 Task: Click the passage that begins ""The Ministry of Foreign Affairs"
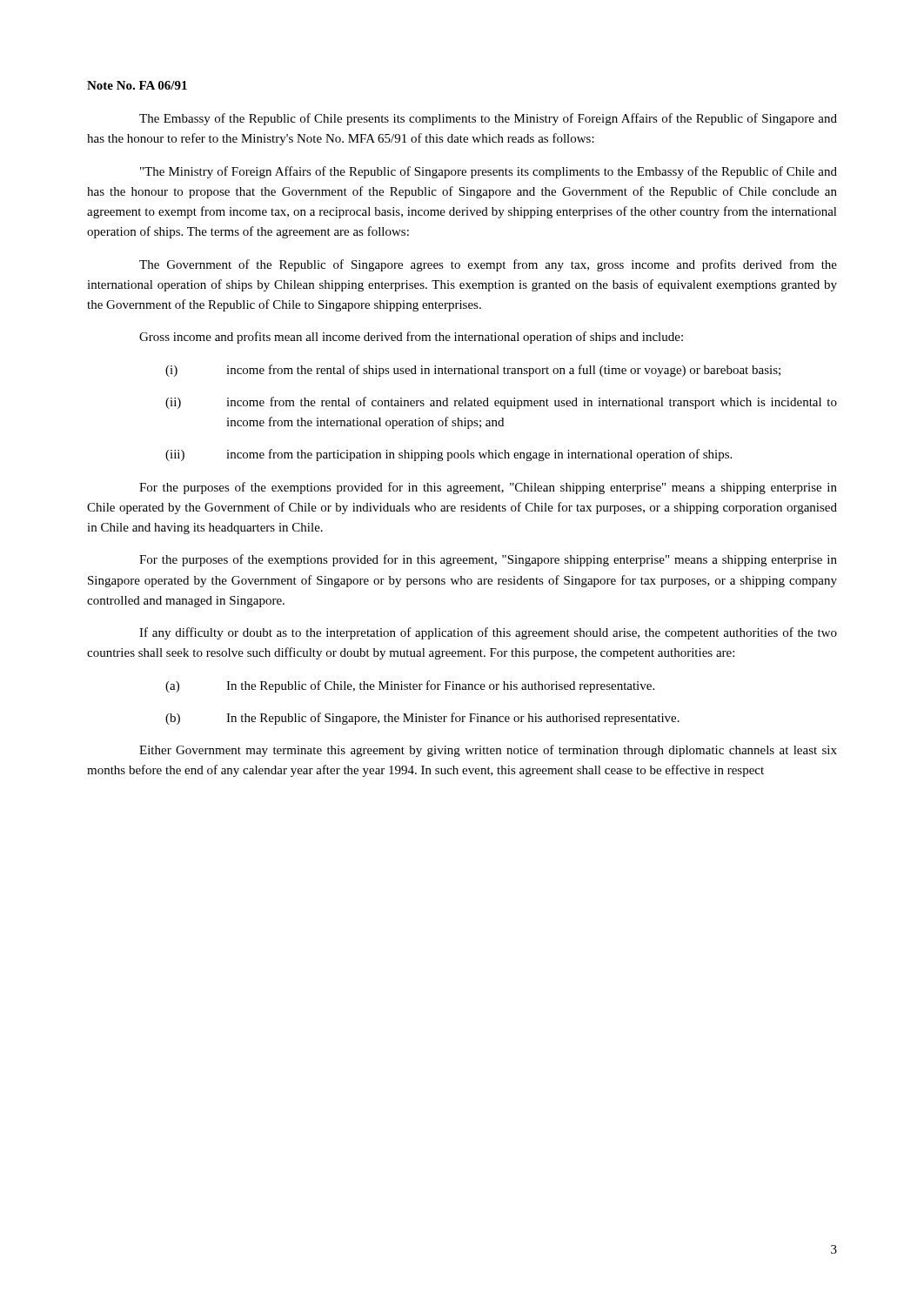pos(462,201)
